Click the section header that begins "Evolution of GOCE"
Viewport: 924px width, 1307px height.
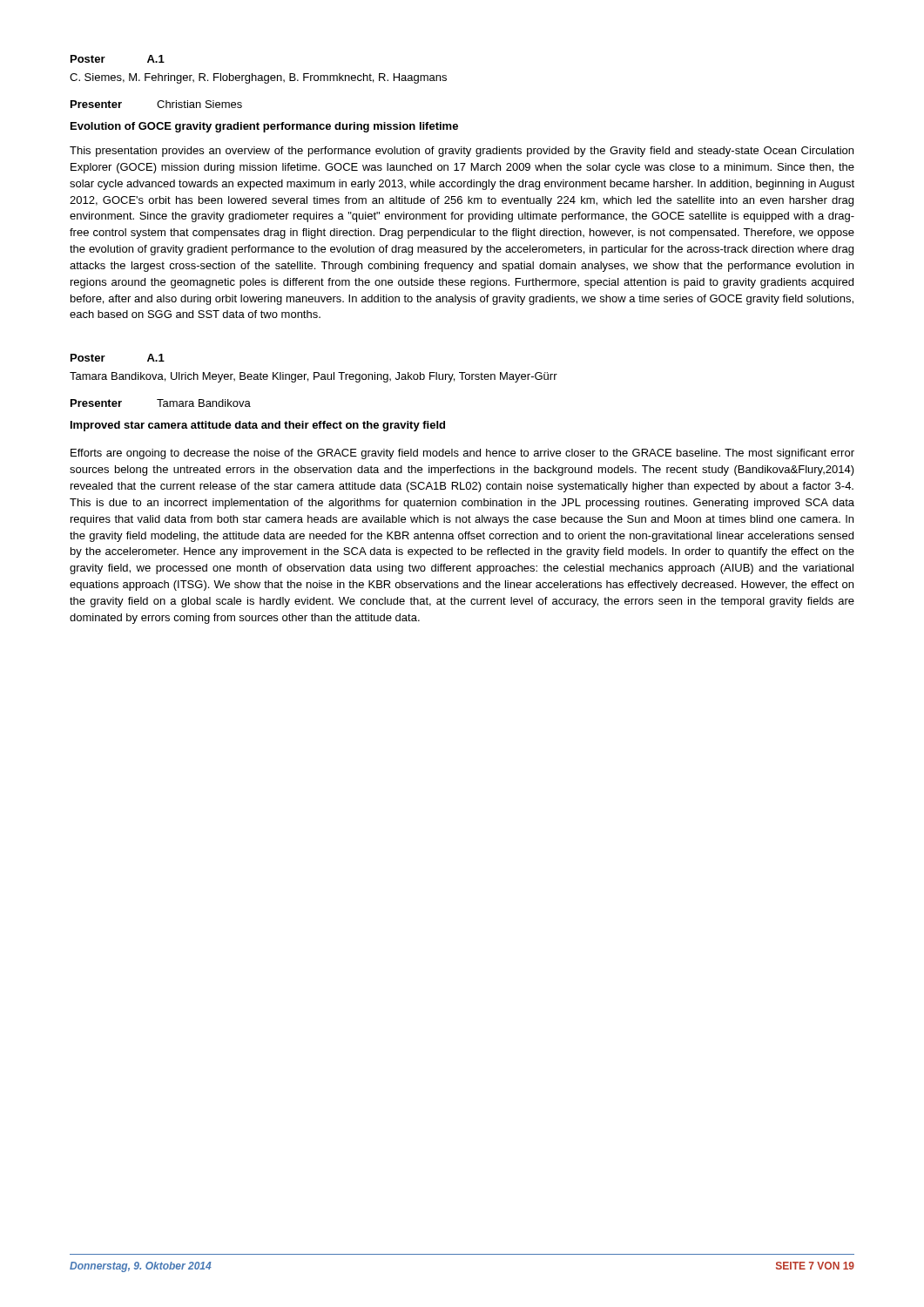pos(264,126)
